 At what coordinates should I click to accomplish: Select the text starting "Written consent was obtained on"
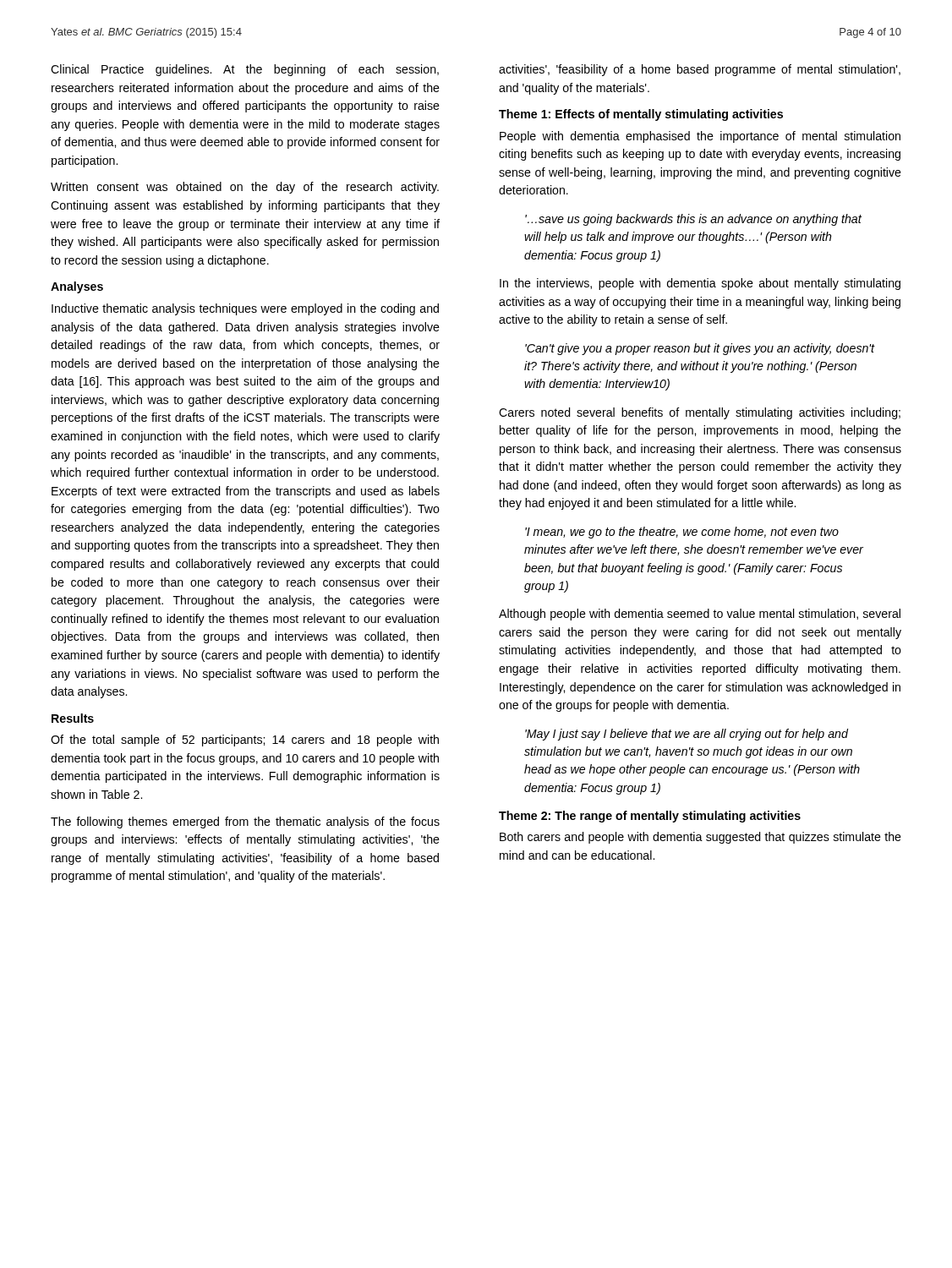(x=245, y=224)
